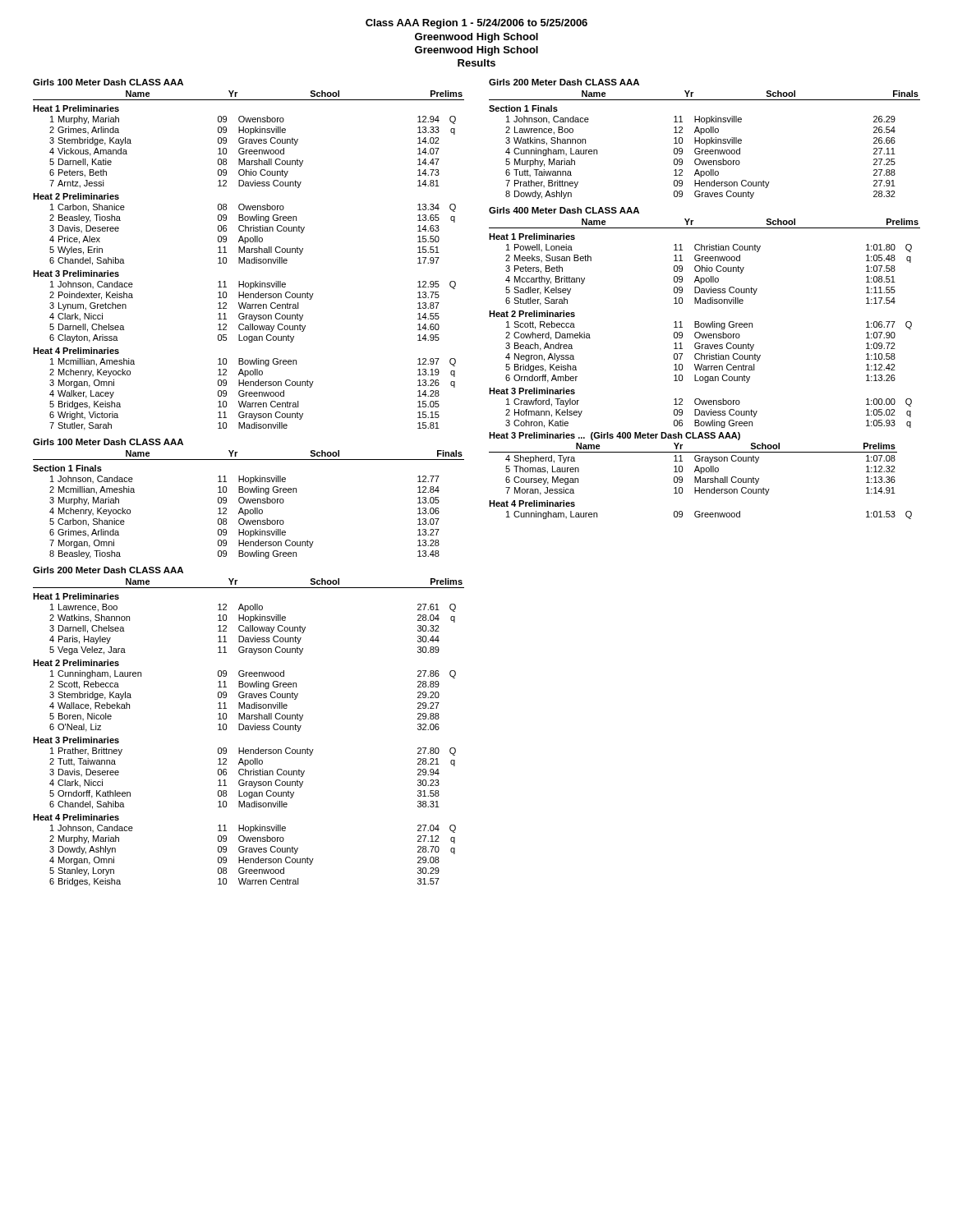Navigate to the block starting "Class AAA Region 1 - 5/24/2006"

[x=476, y=43]
